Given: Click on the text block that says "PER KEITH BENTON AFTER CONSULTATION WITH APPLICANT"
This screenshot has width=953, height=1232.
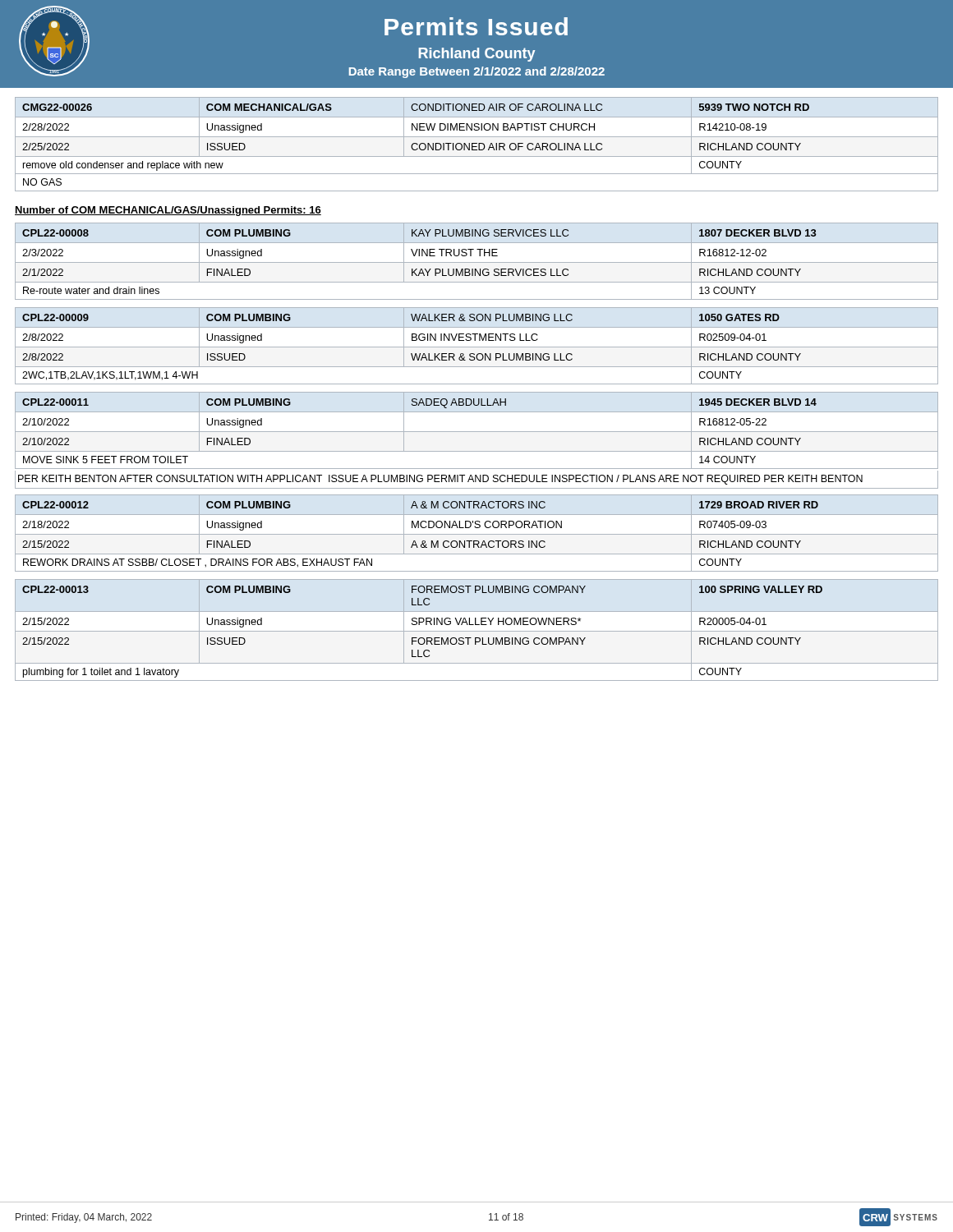Looking at the screenshot, I should pyautogui.click(x=440, y=479).
